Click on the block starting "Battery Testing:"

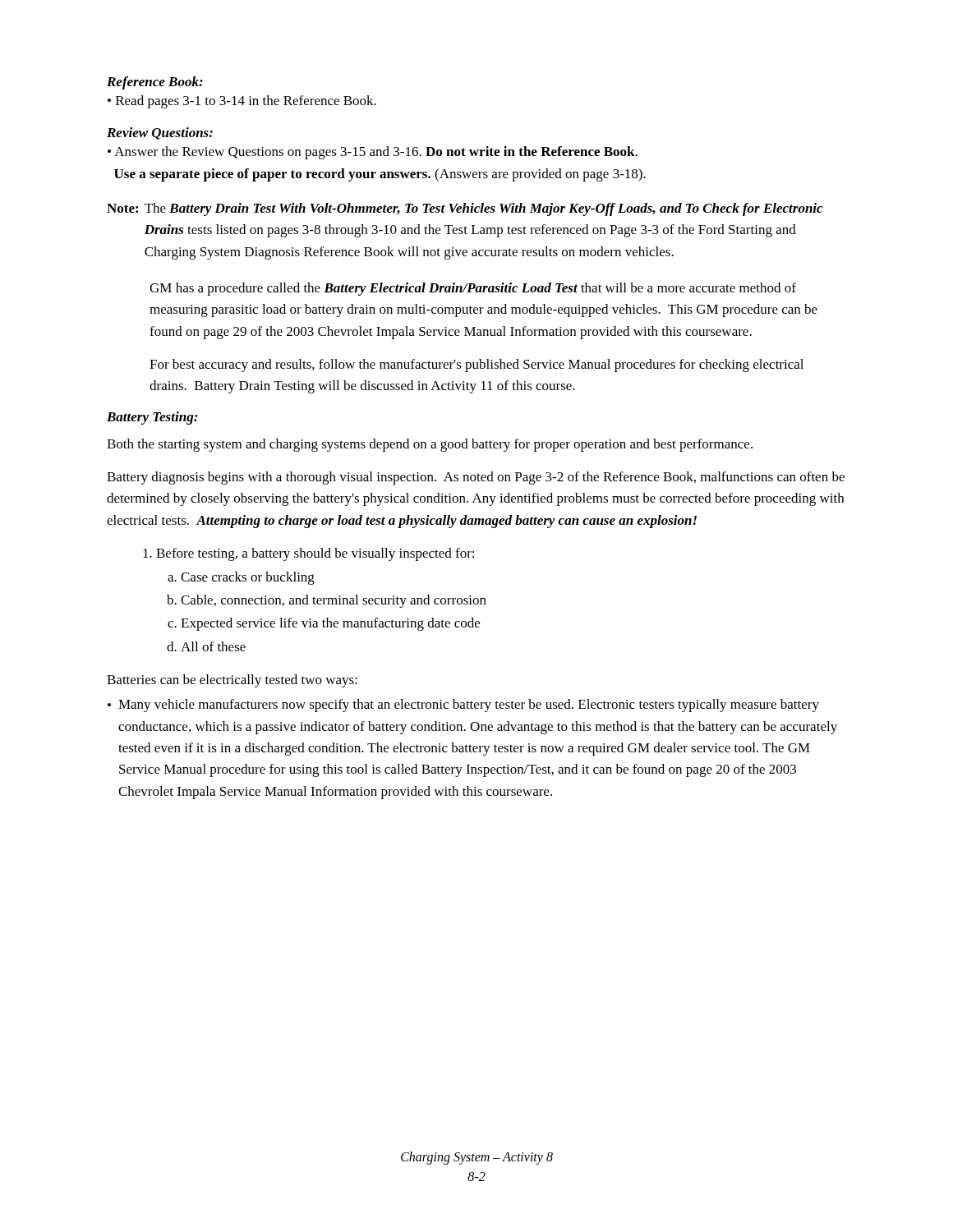click(x=153, y=417)
